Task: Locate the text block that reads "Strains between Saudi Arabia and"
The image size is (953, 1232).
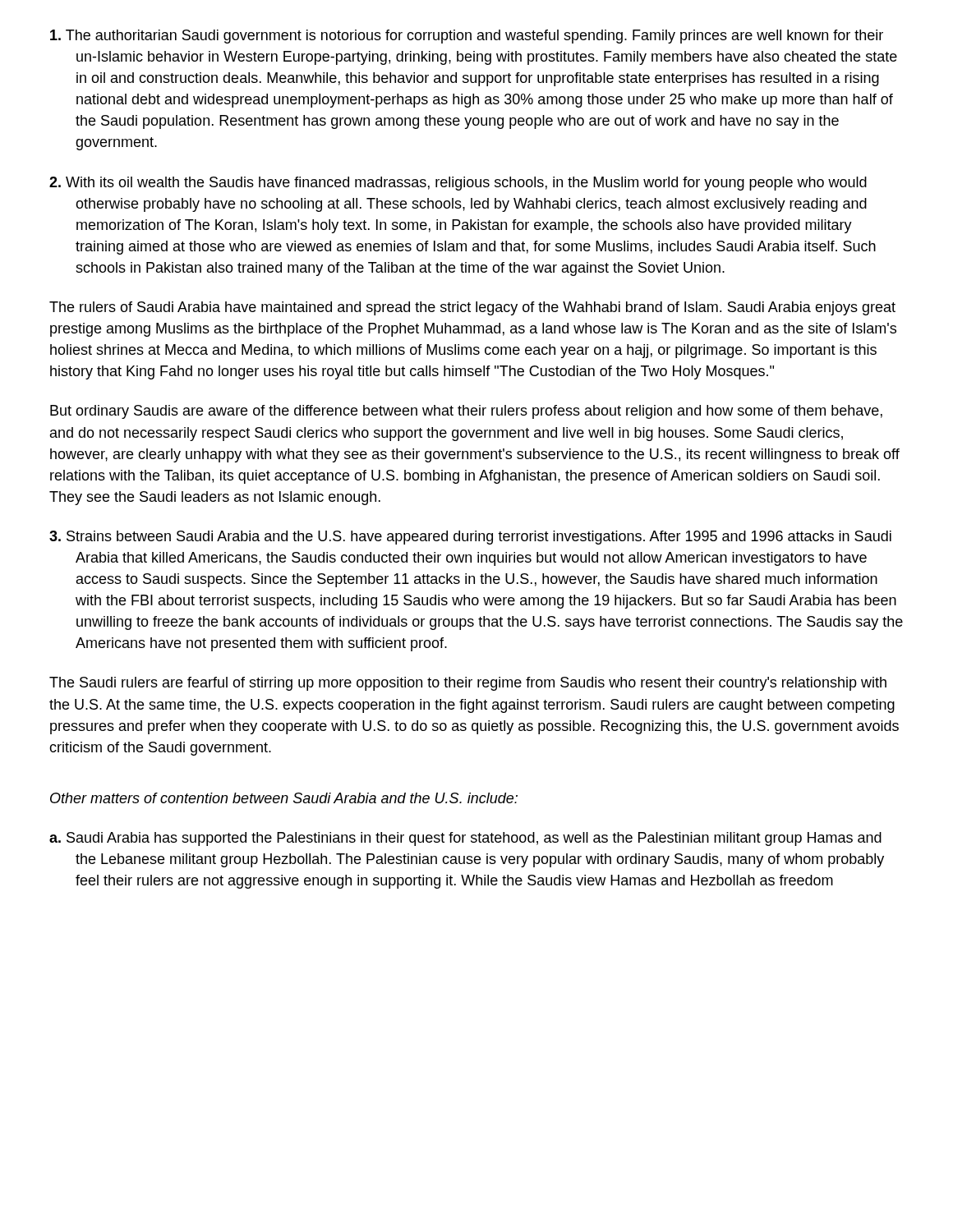Action: 476,590
